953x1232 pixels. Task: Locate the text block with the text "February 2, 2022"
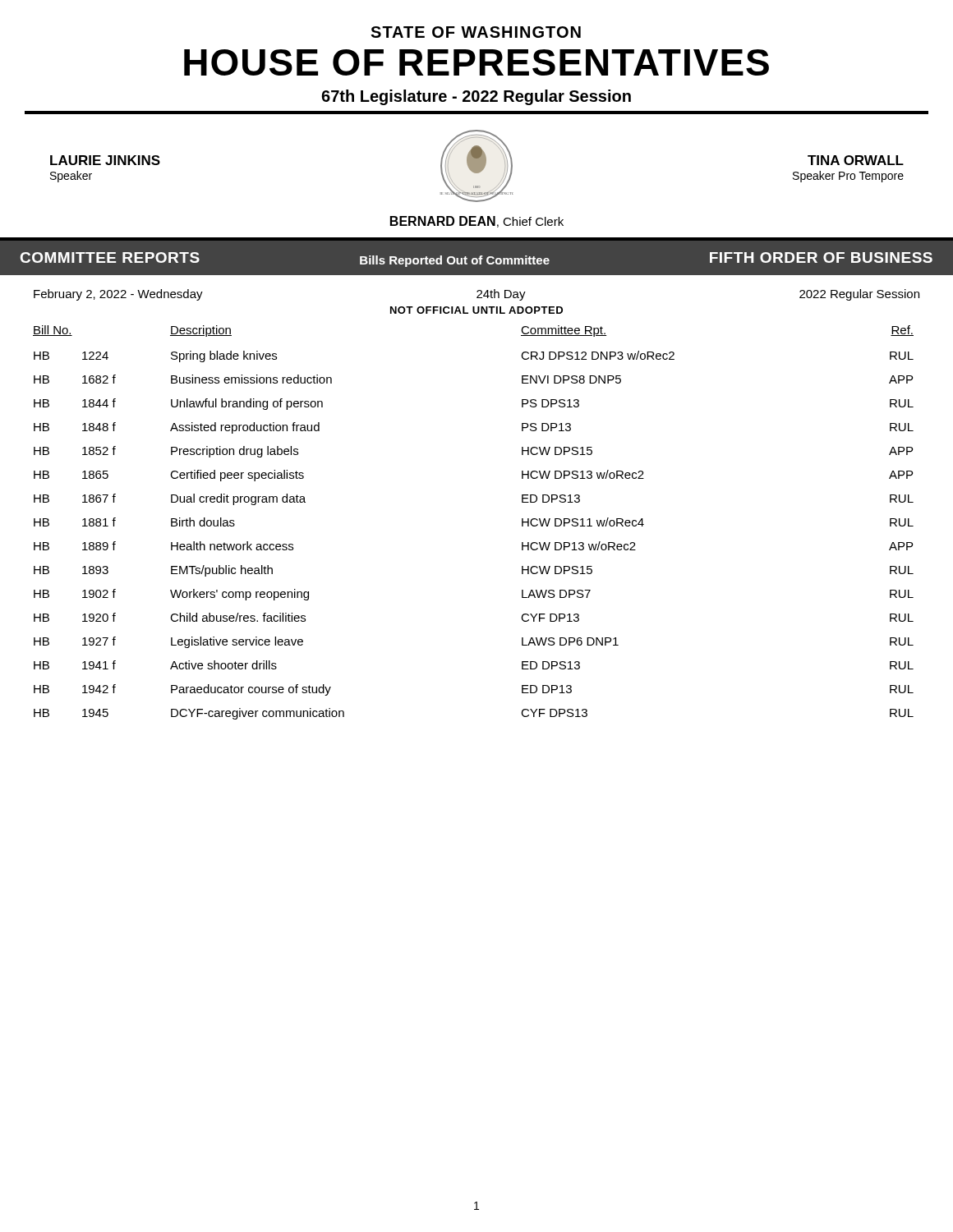[x=476, y=293]
